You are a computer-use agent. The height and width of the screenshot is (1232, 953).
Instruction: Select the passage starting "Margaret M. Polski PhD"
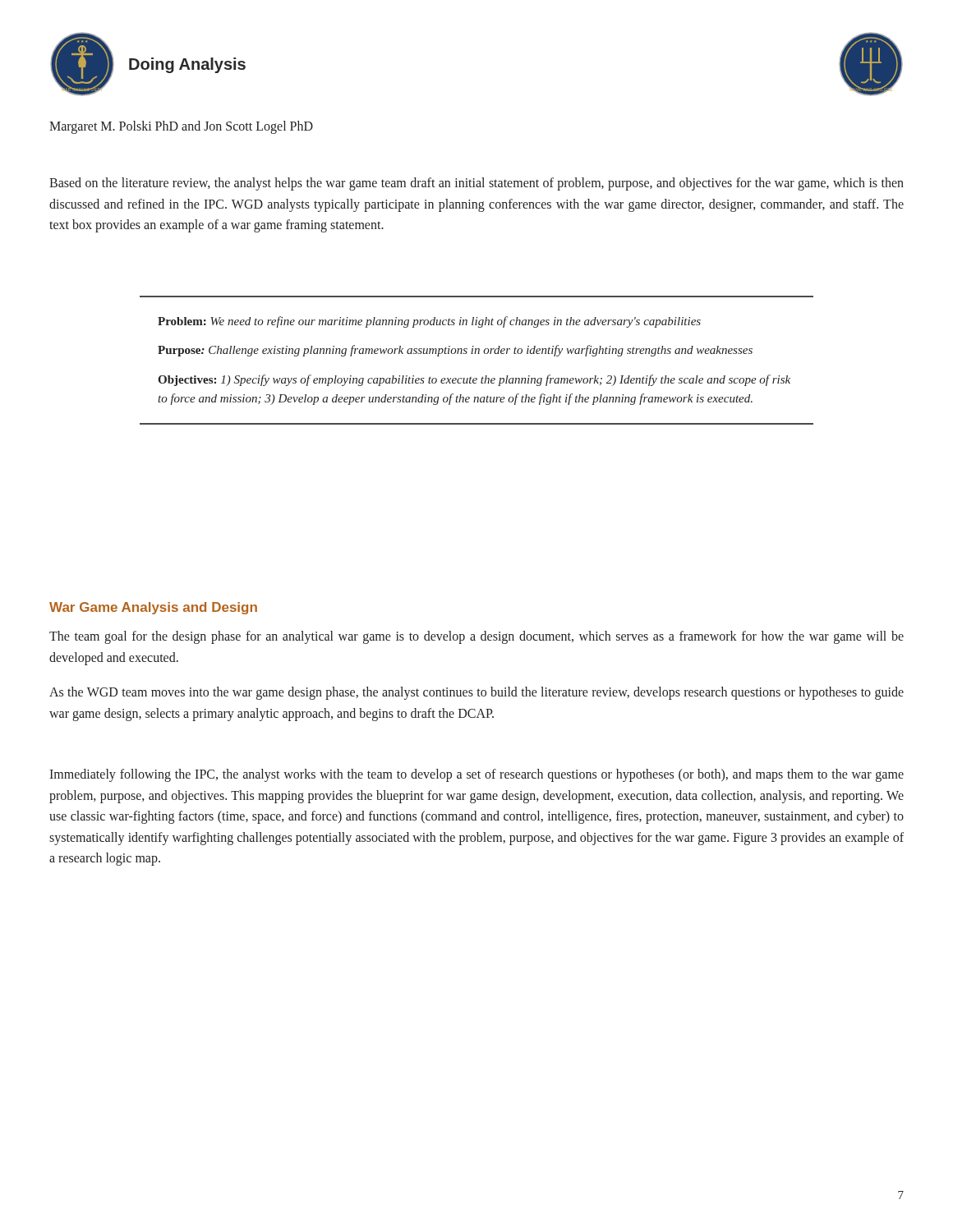(181, 126)
